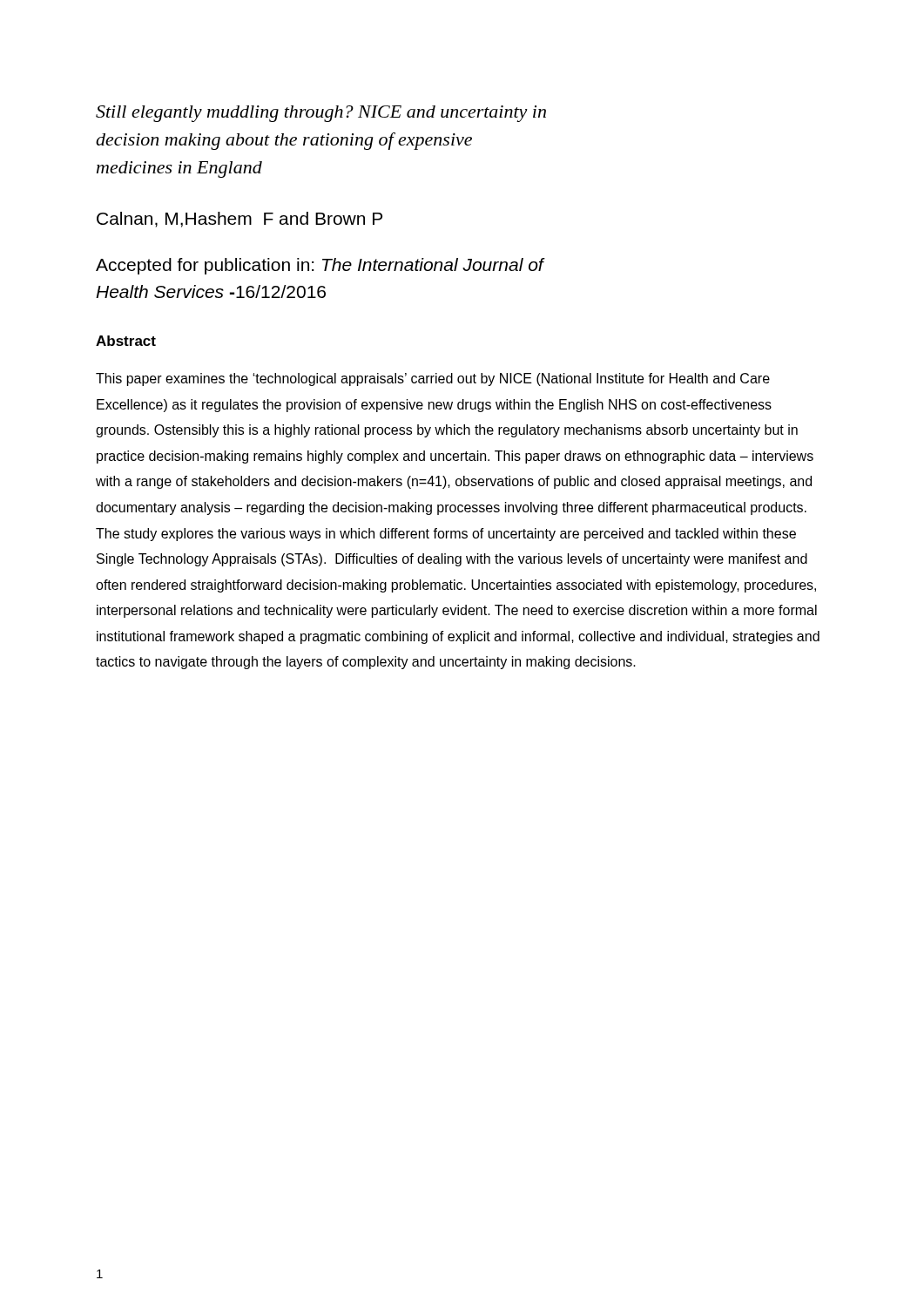Find the text block that reads "This paper examines the ‘technological appraisals’ carried"
Image resolution: width=924 pixels, height=1307 pixels.
pos(462,521)
